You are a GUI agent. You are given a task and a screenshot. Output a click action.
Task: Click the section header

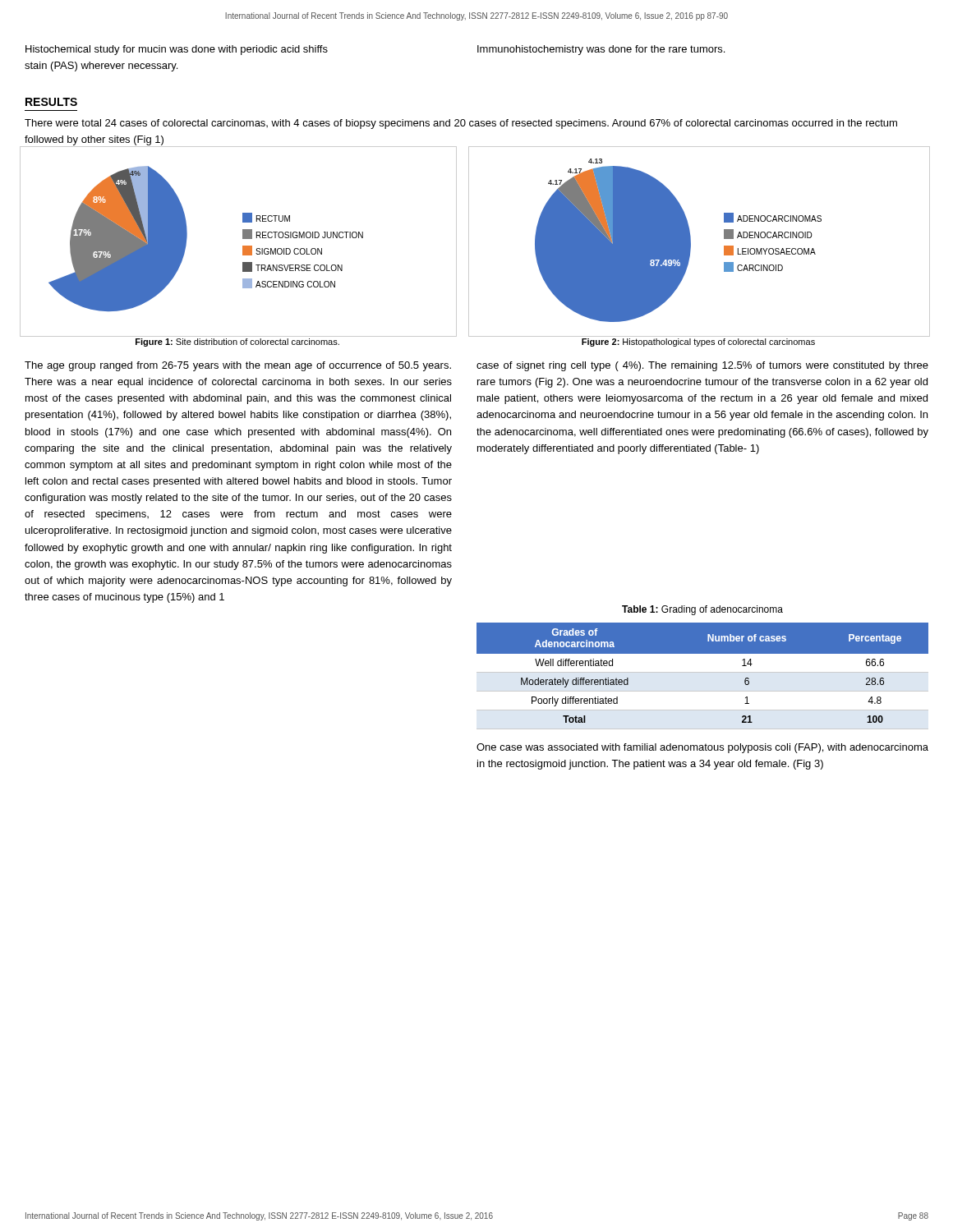tap(51, 103)
